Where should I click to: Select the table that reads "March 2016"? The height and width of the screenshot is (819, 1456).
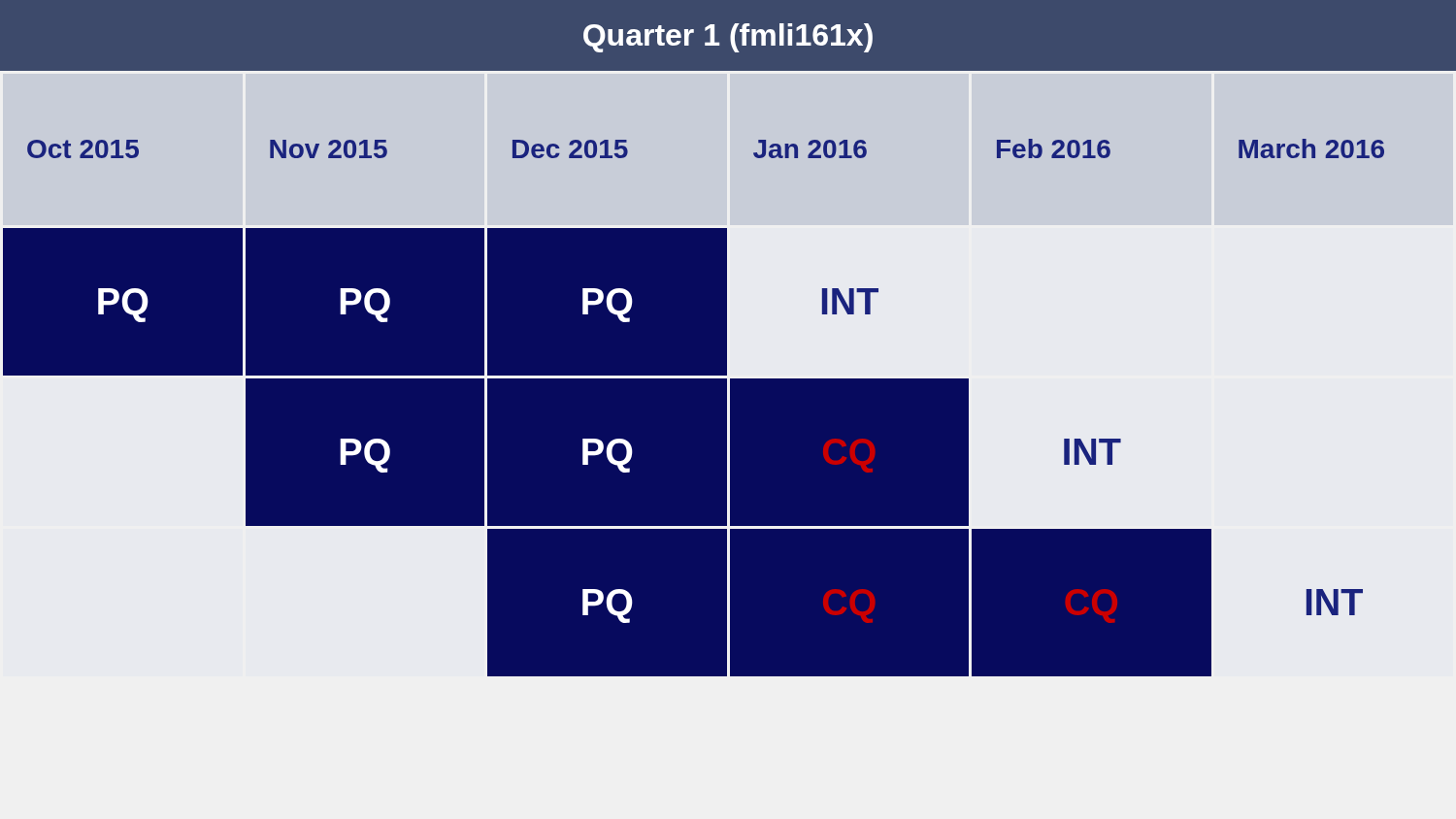[728, 375]
